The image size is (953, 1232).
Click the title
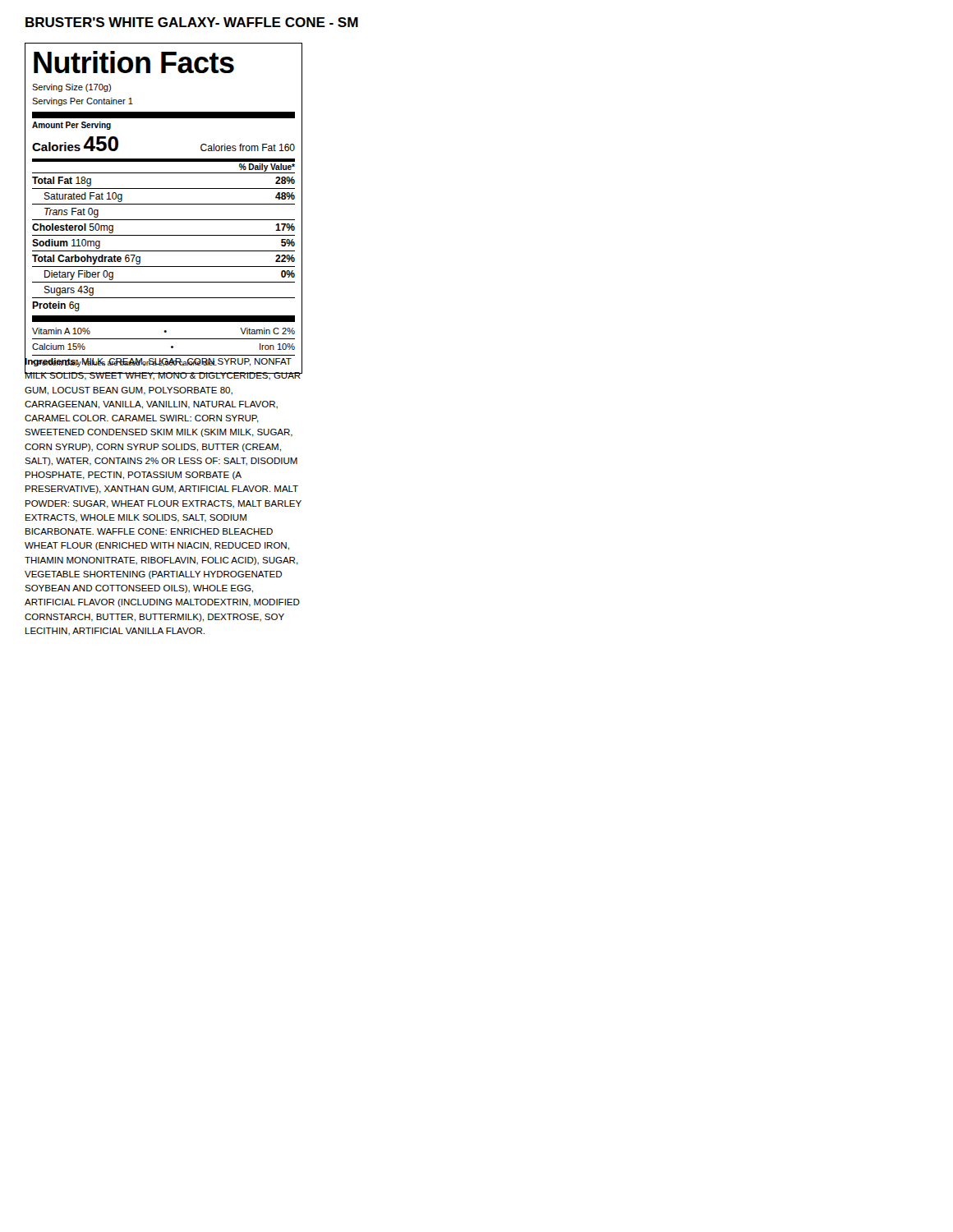(192, 23)
